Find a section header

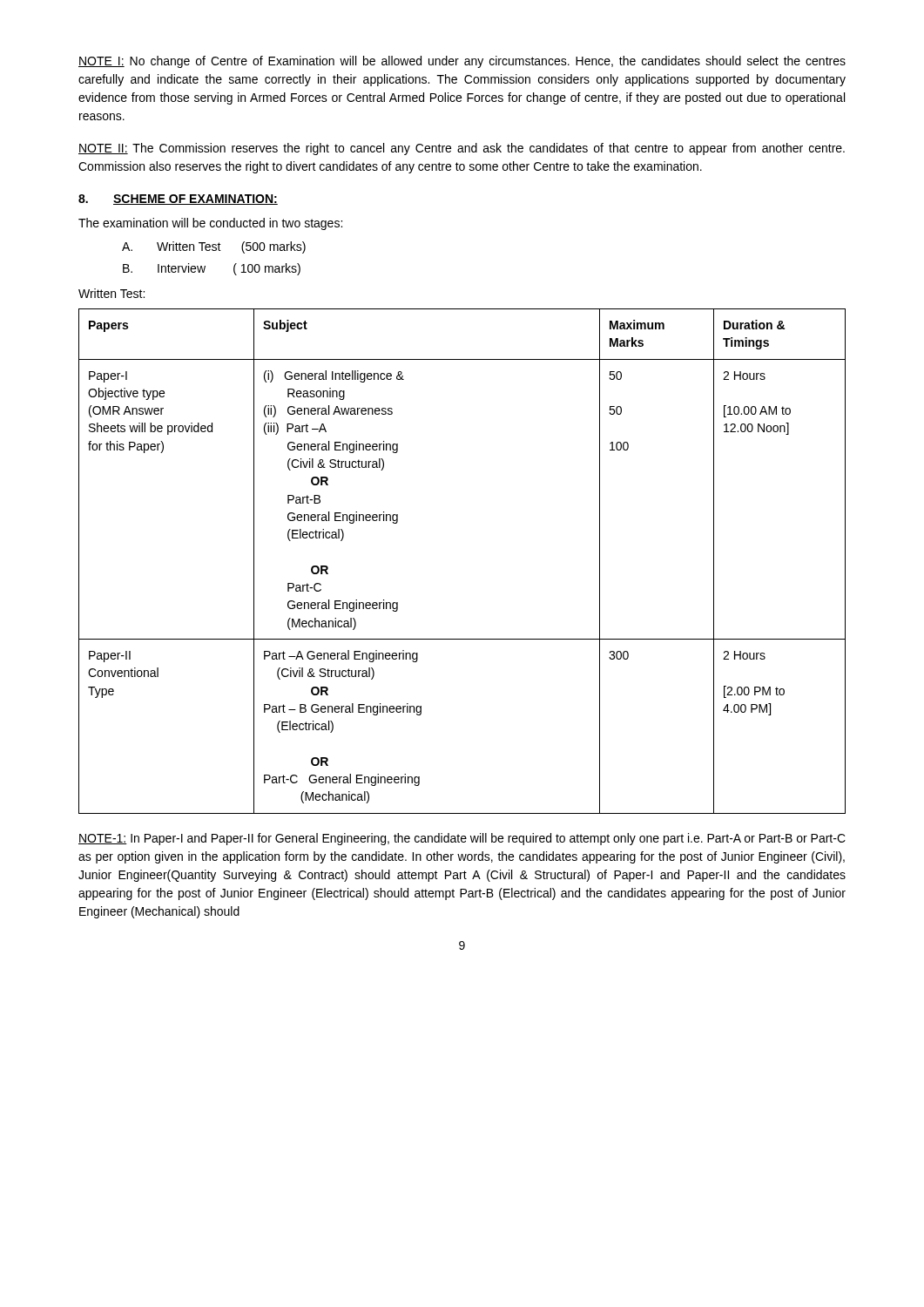tap(178, 199)
